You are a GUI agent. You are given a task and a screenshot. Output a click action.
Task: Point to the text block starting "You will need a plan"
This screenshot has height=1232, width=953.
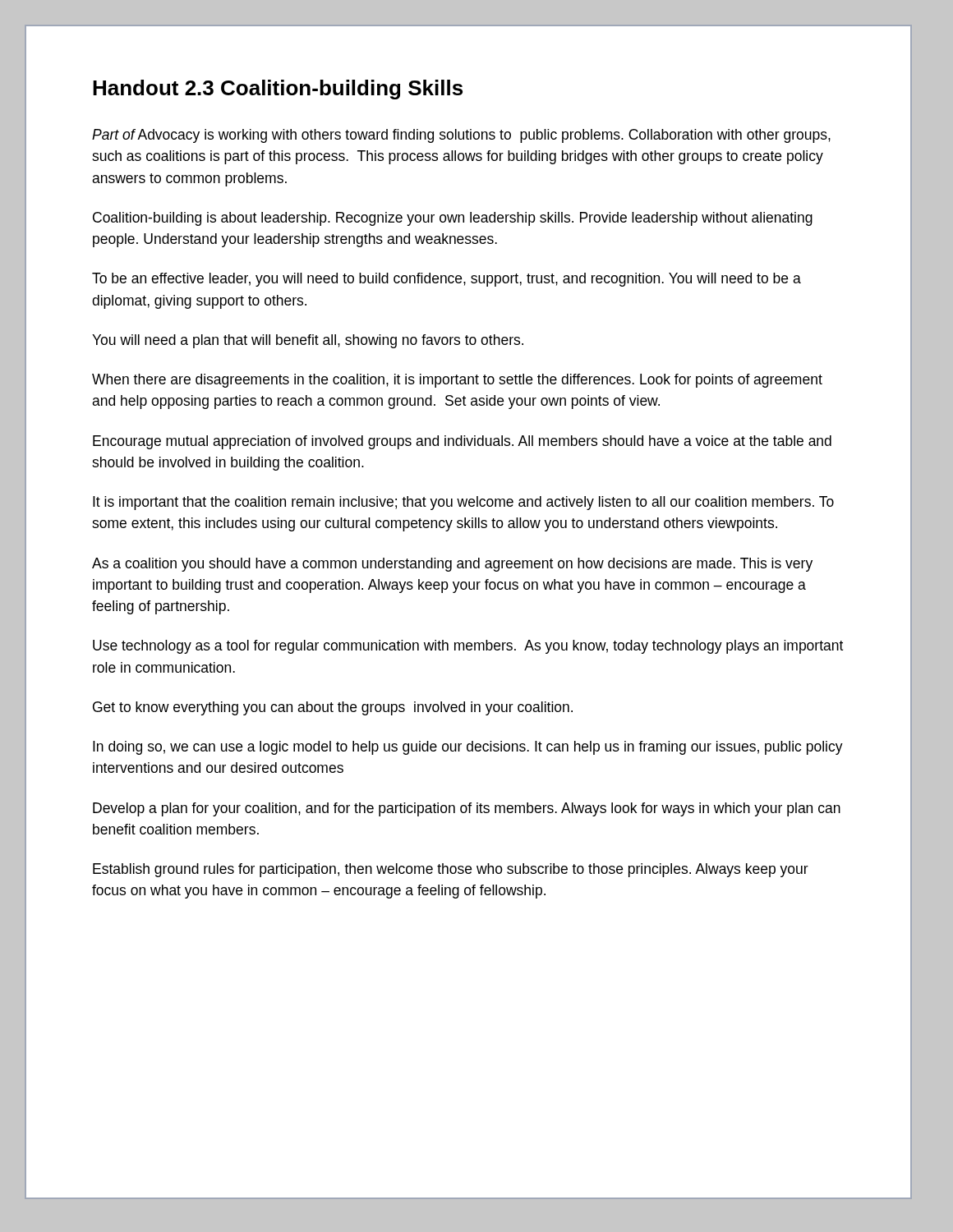pyautogui.click(x=308, y=340)
